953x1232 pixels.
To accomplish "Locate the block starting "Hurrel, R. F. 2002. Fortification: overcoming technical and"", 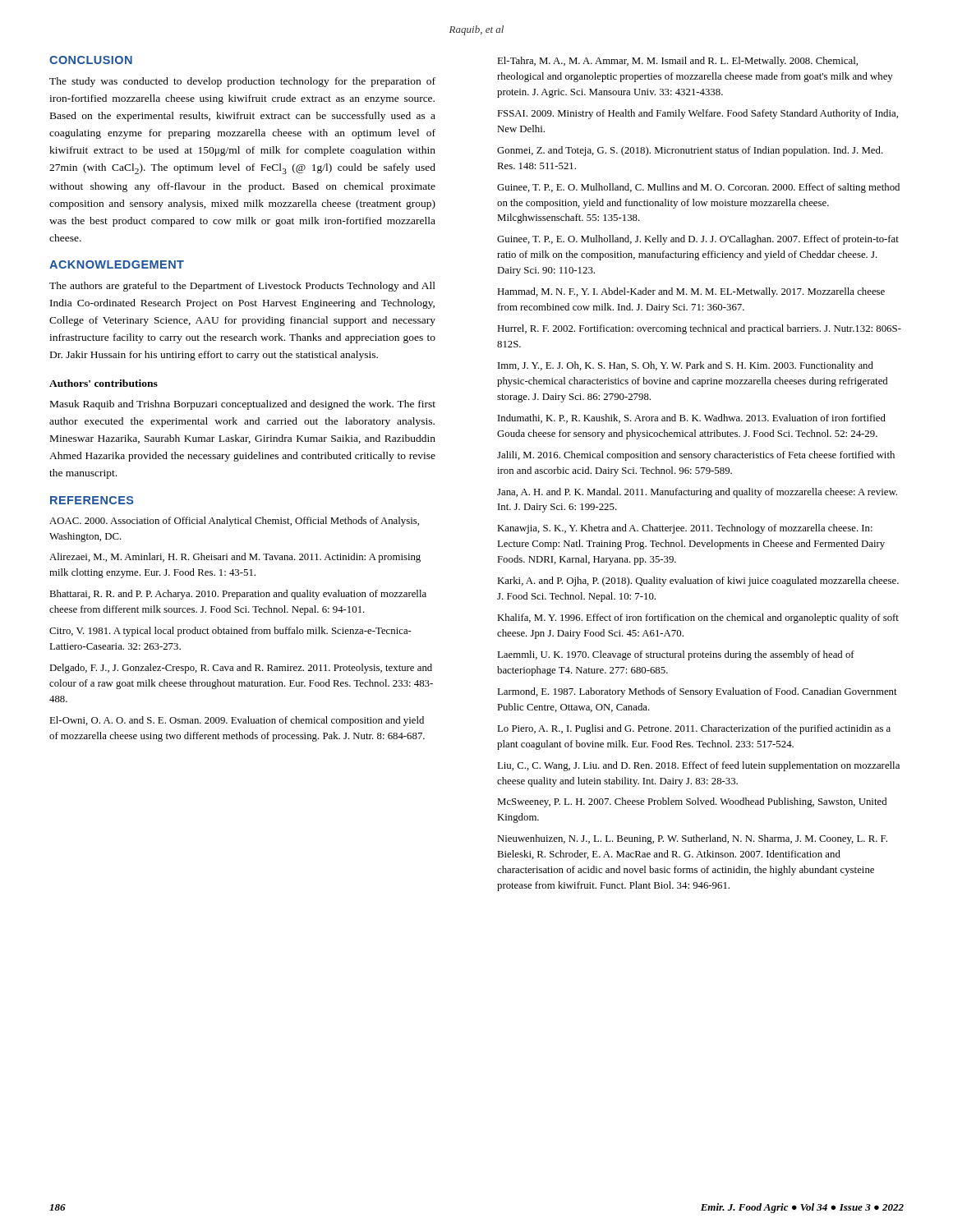I will [x=699, y=336].
